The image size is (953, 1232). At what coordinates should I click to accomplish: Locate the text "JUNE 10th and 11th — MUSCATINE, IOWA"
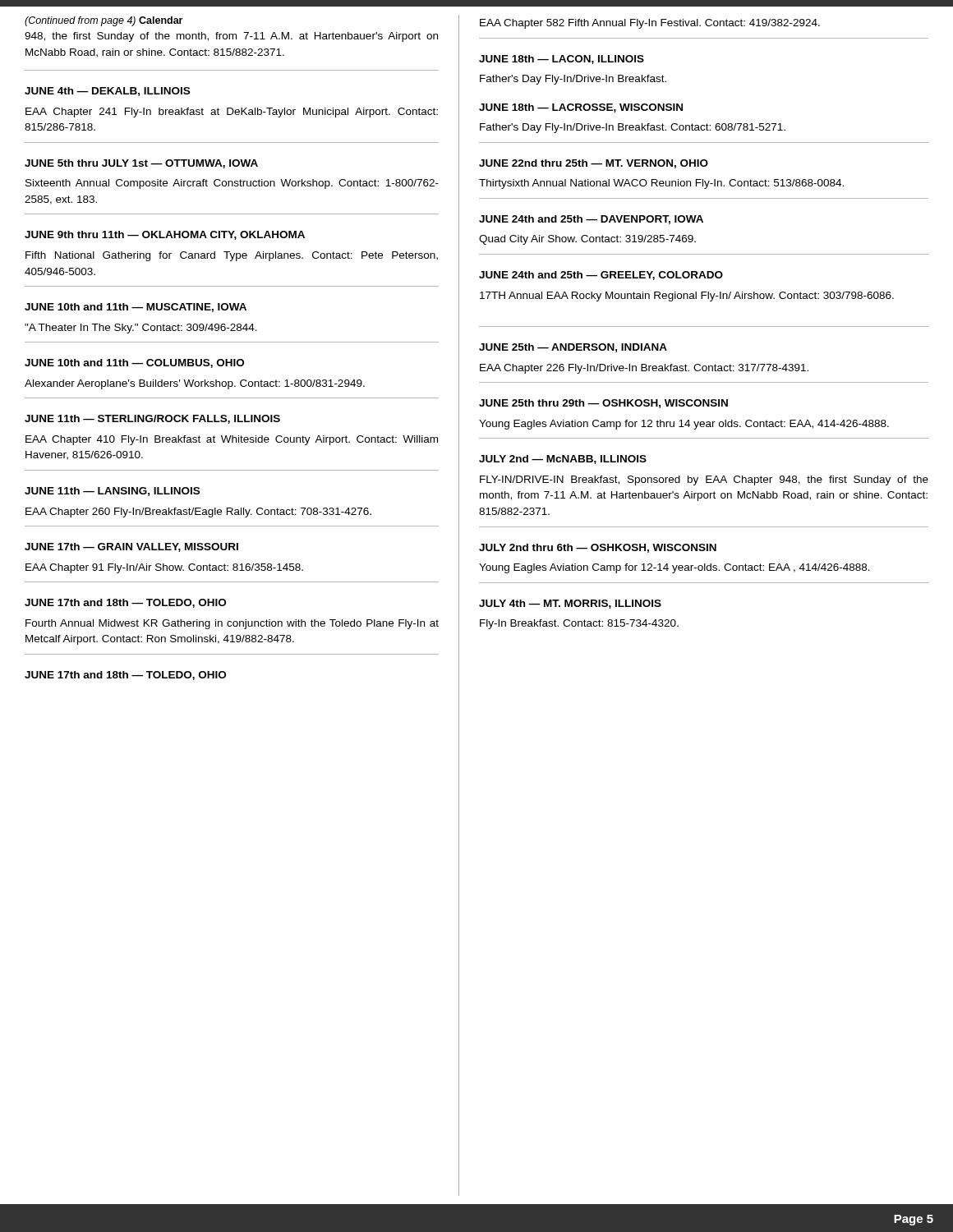[x=136, y=307]
